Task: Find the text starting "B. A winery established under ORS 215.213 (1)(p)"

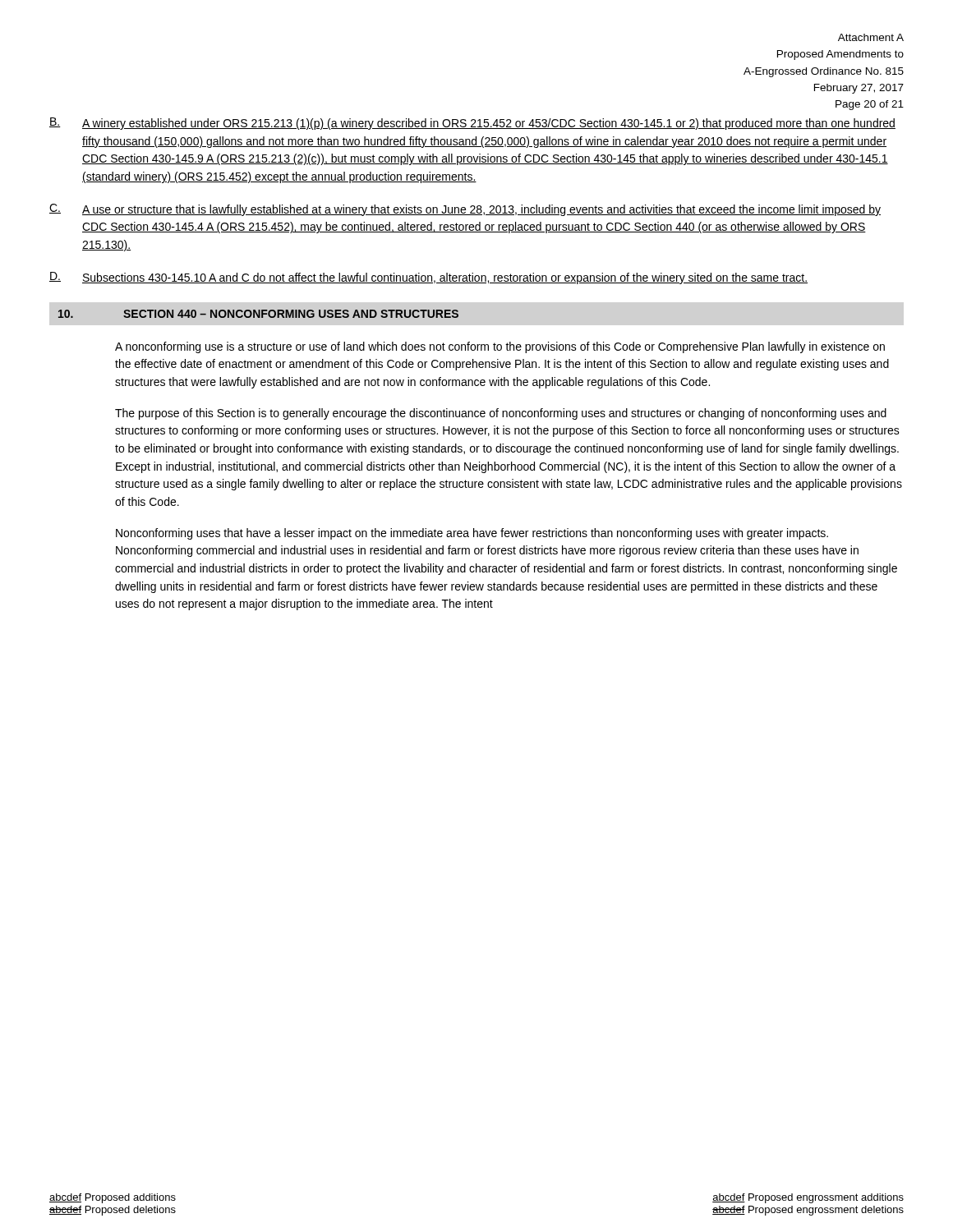Action: tap(476, 151)
